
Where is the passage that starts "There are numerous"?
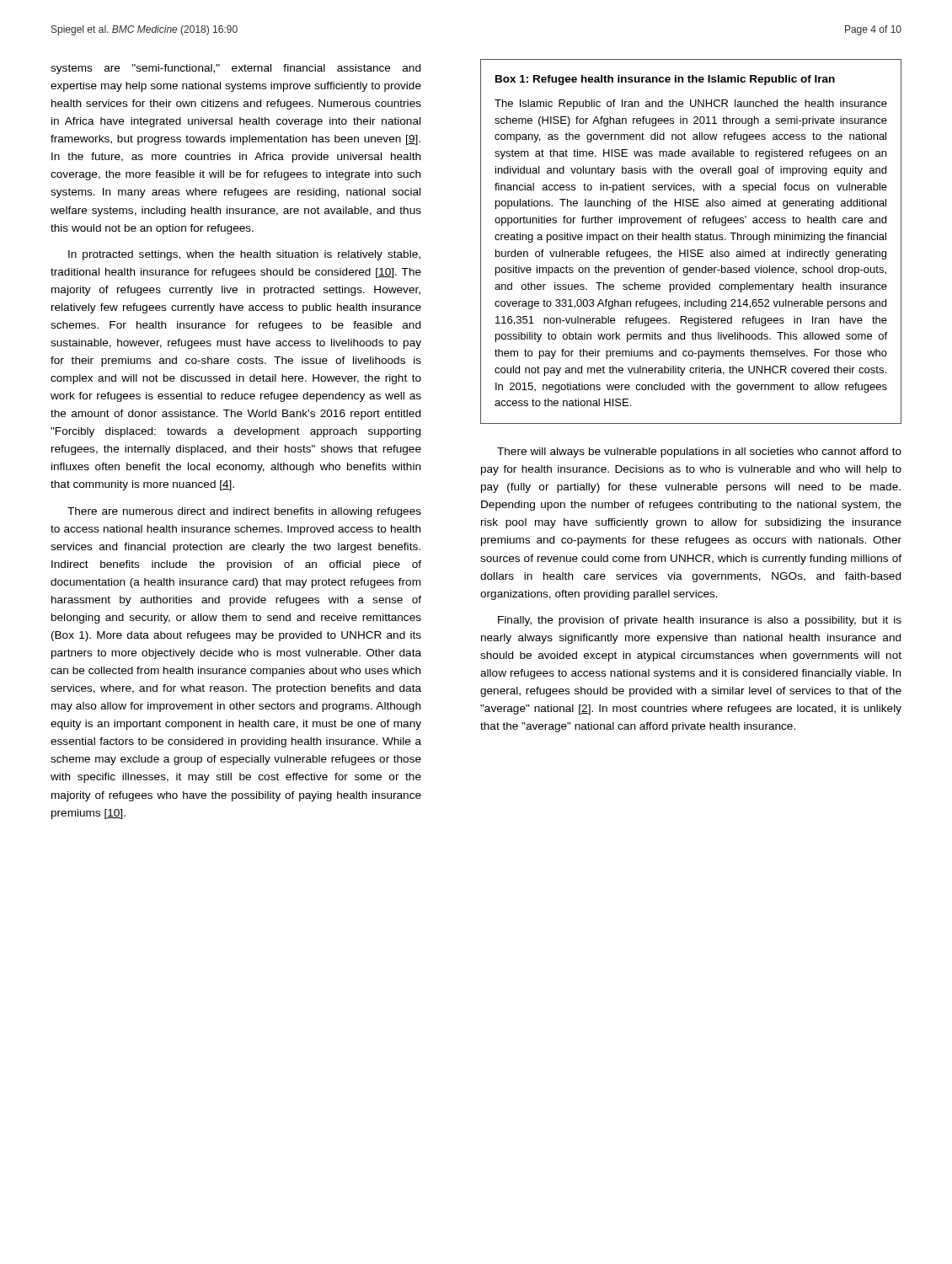tap(236, 662)
